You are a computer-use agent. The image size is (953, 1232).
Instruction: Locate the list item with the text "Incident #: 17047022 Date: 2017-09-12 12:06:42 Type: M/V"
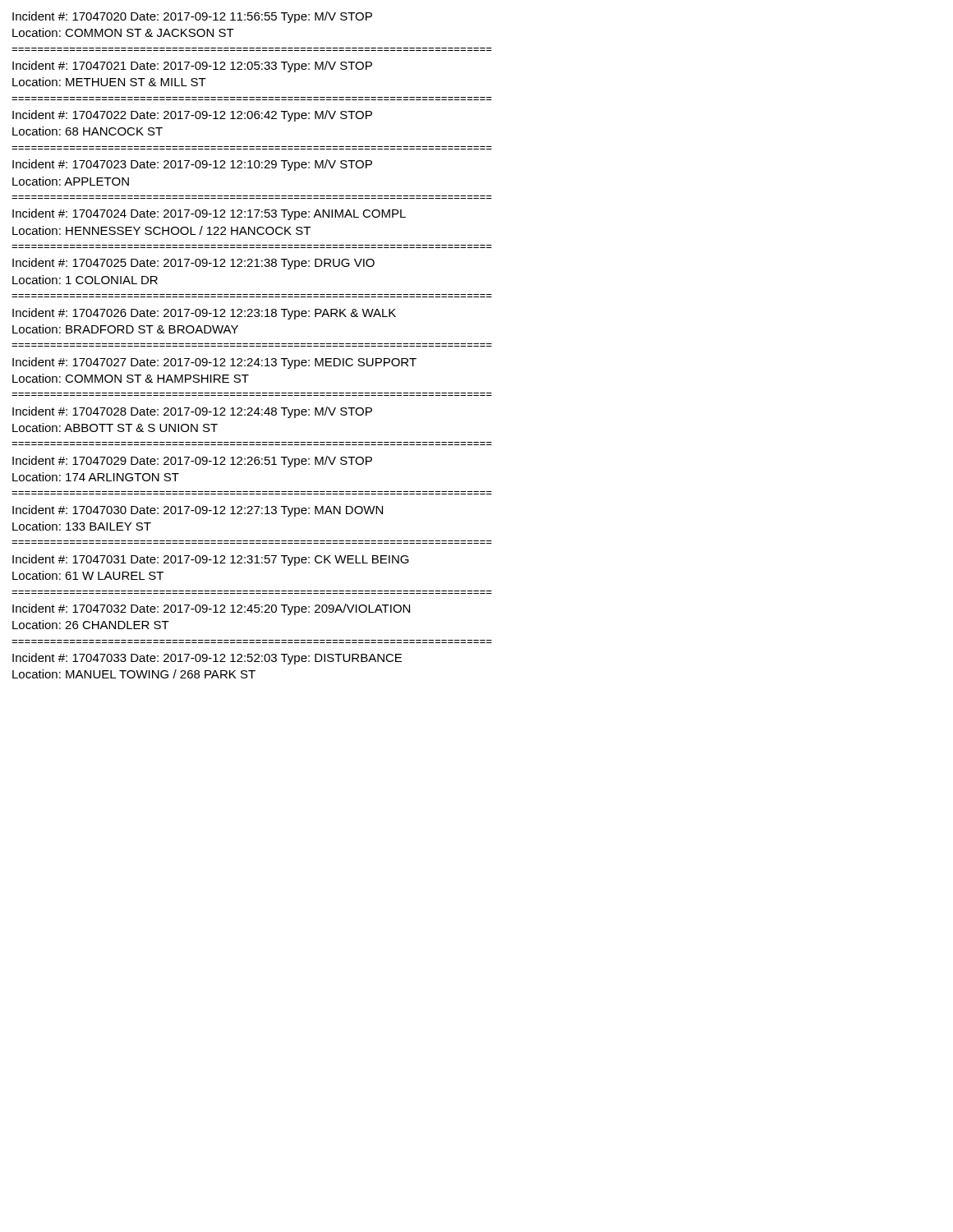192,116
